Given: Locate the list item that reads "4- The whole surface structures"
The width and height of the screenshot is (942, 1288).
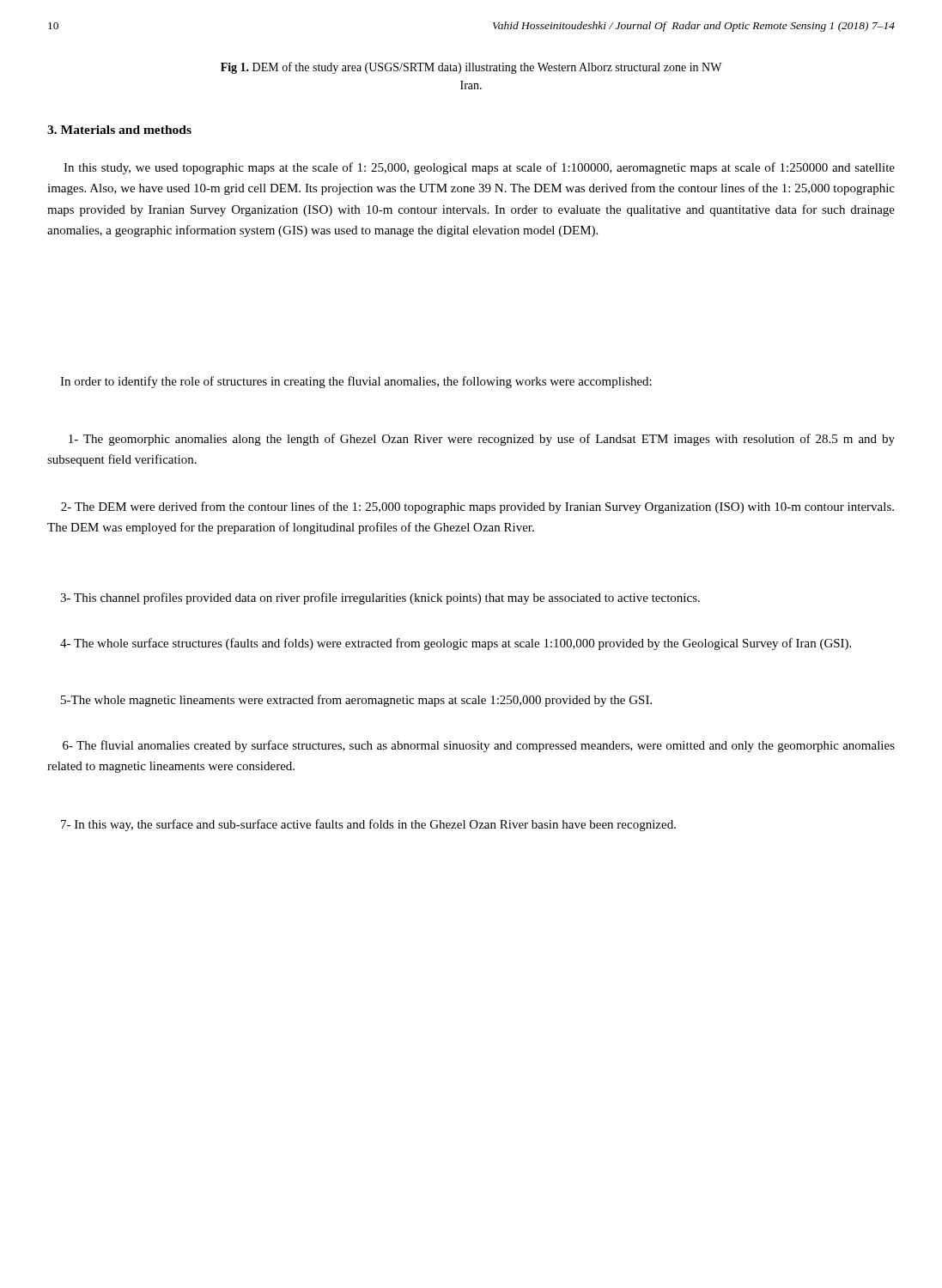Looking at the screenshot, I should [450, 643].
